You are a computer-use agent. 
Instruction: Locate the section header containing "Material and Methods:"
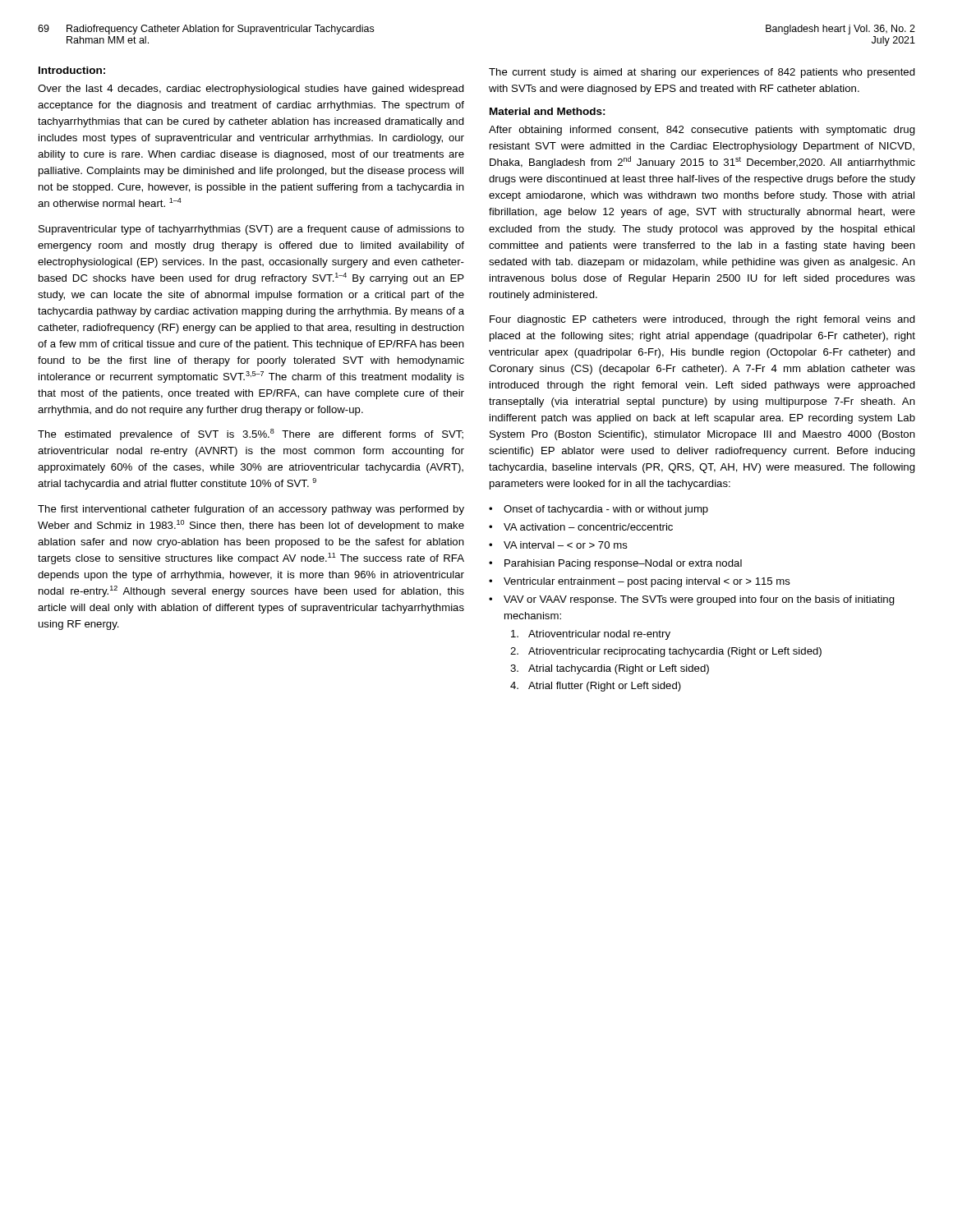(547, 111)
